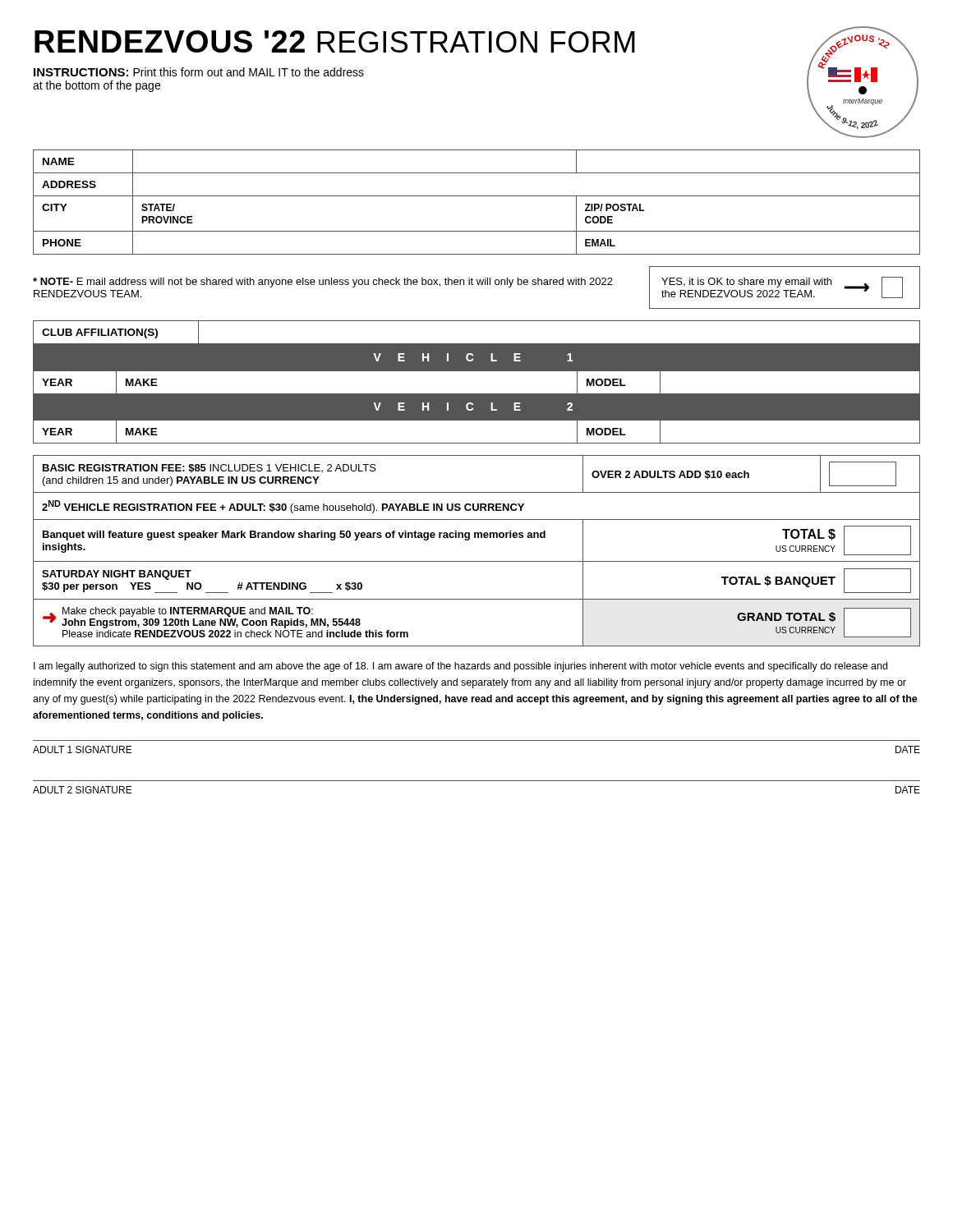
Task: Locate the text block that reads "YES, it is OK to share my email"
Action: [x=782, y=287]
